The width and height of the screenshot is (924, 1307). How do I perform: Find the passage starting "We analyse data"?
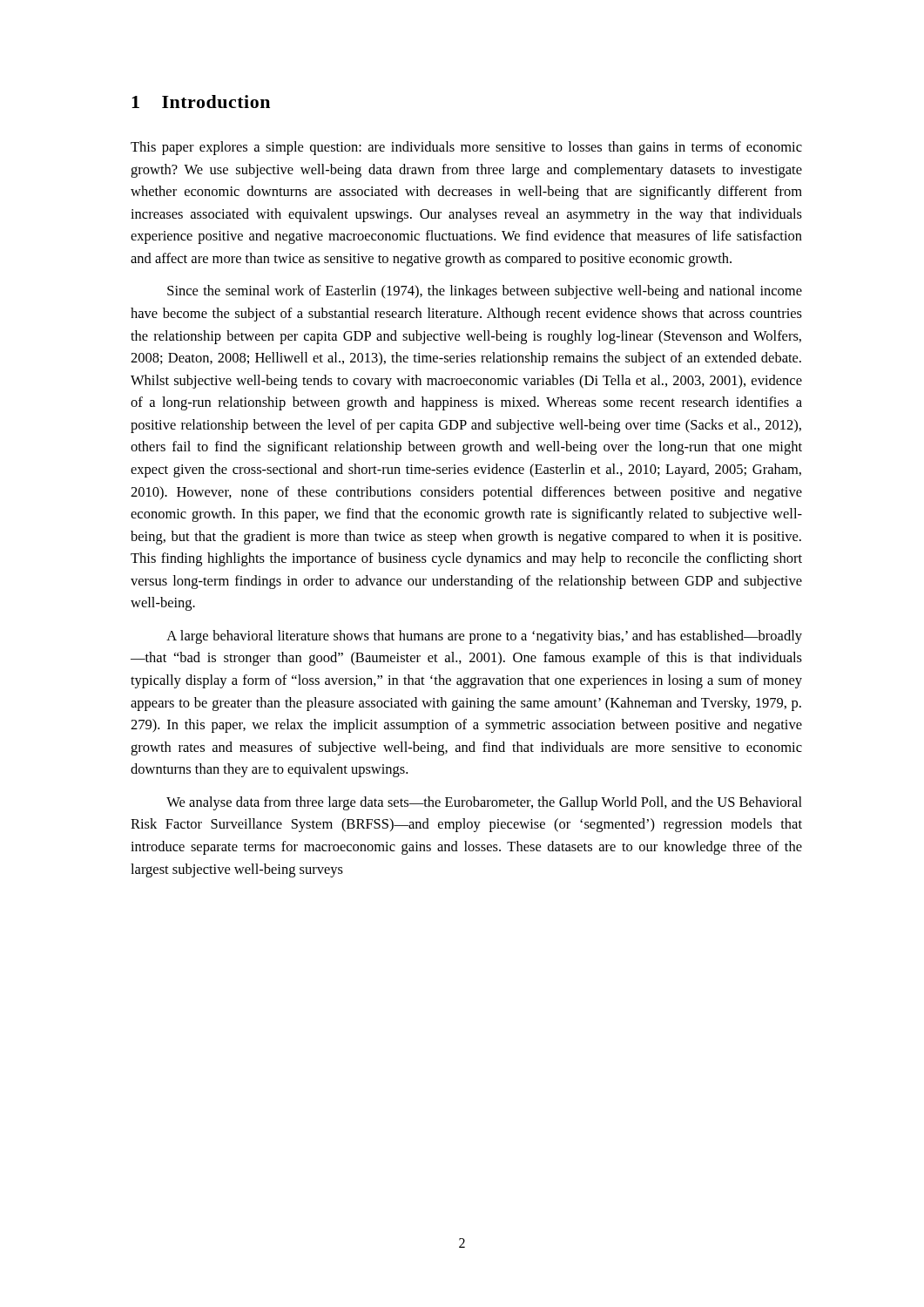pos(466,836)
